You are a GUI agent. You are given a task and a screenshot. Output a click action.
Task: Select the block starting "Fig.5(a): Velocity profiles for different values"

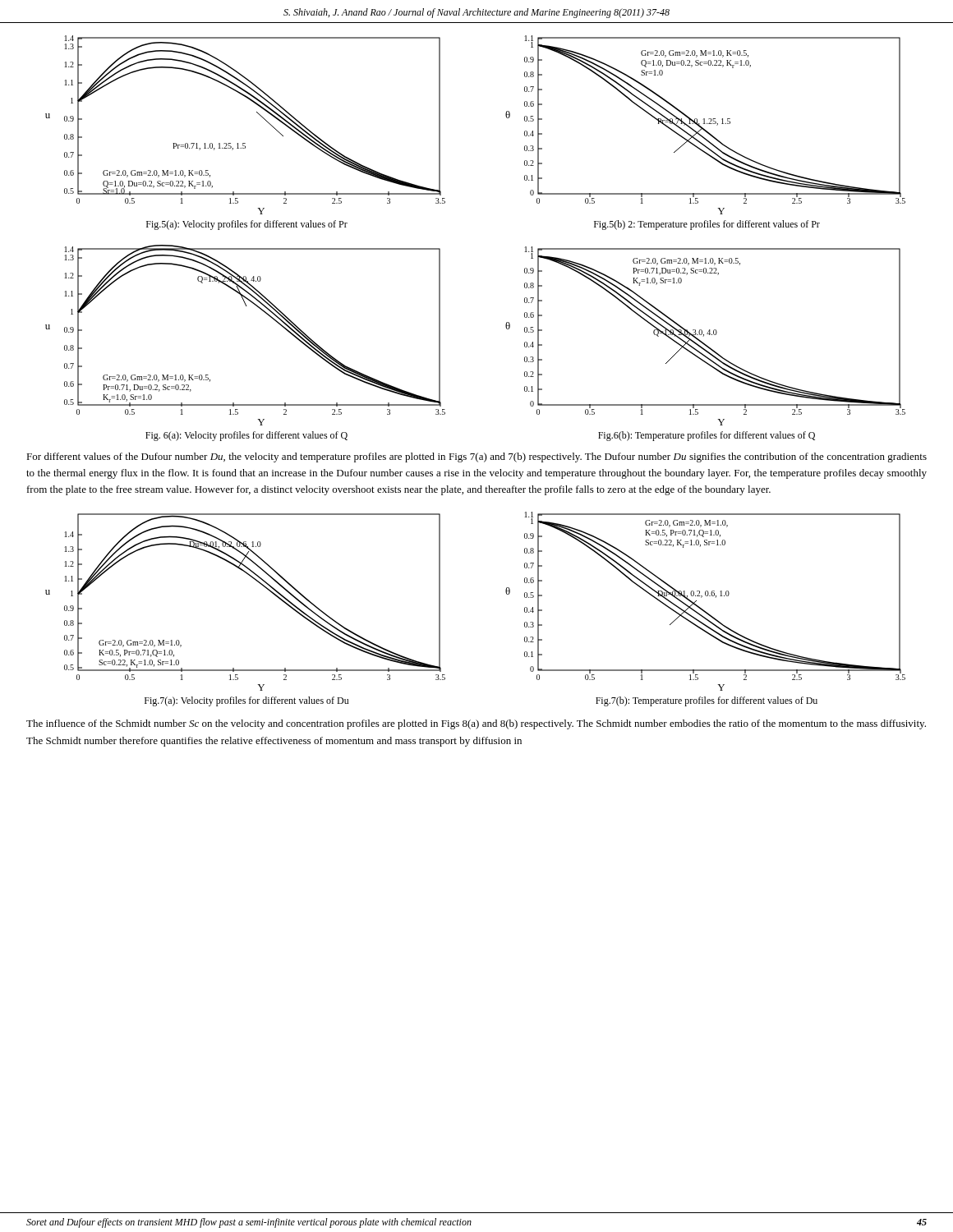click(x=246, y=224)
